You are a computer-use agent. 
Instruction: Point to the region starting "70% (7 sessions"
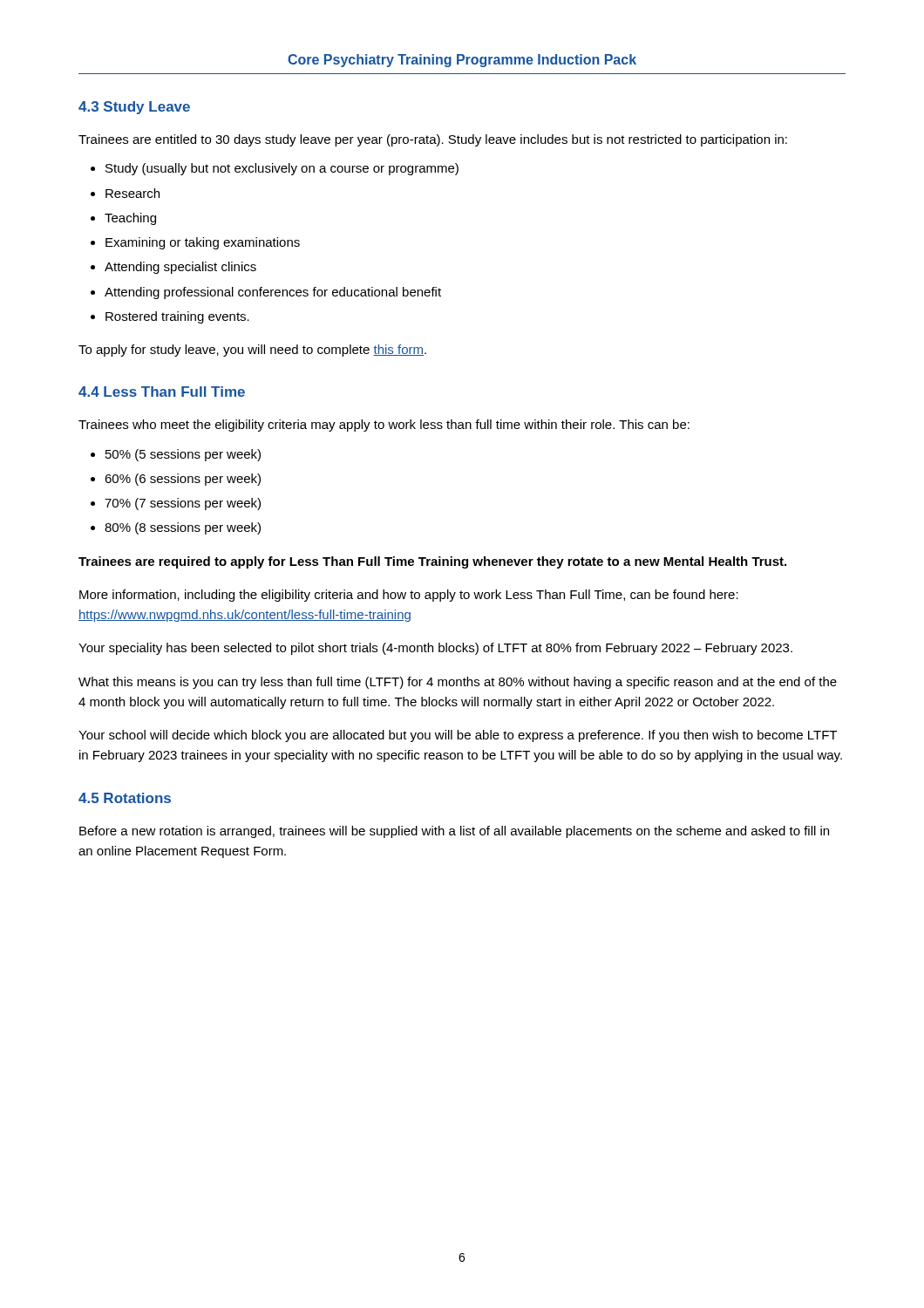pos(183,503)
